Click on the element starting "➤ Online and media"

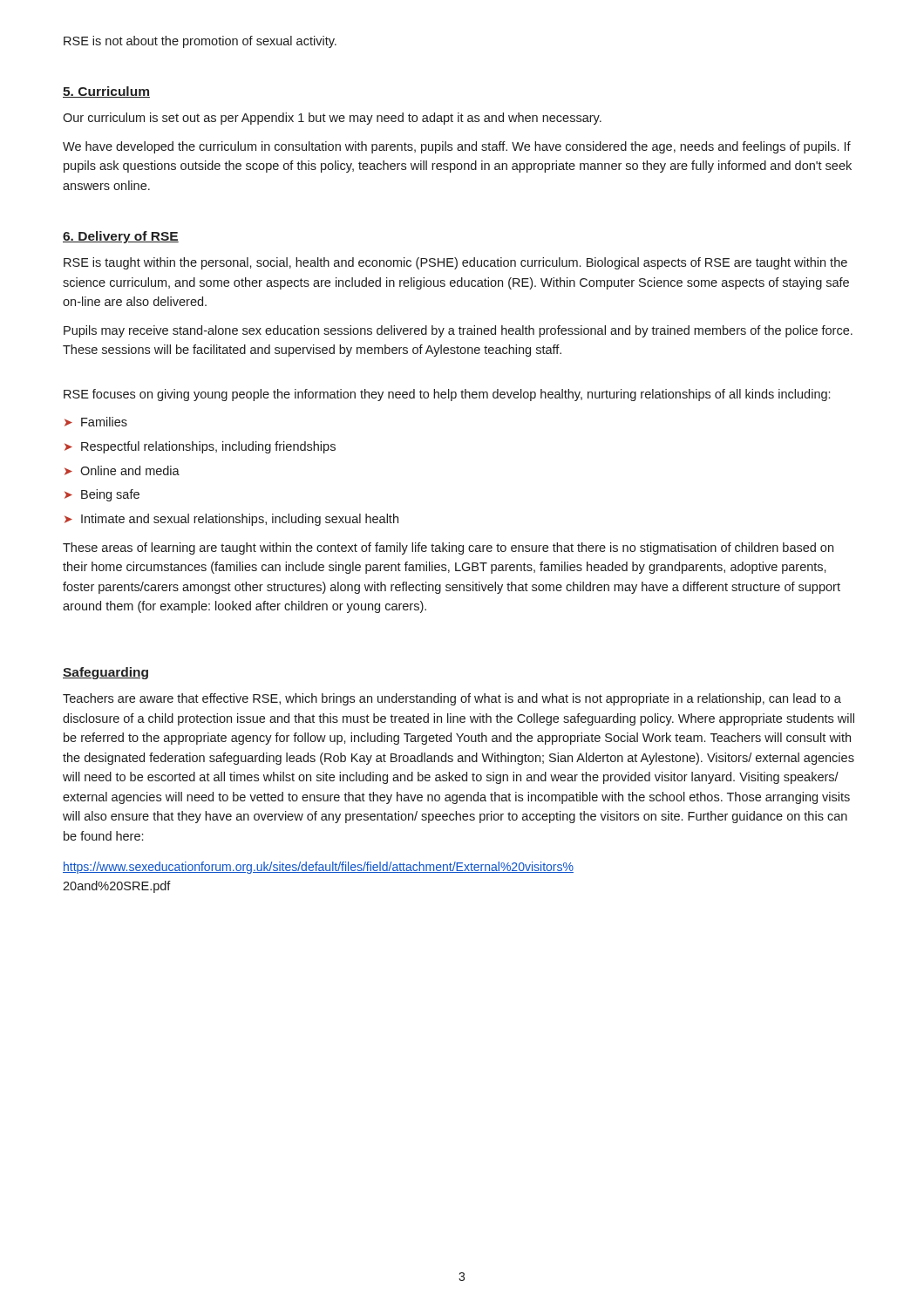pos(121,471)
